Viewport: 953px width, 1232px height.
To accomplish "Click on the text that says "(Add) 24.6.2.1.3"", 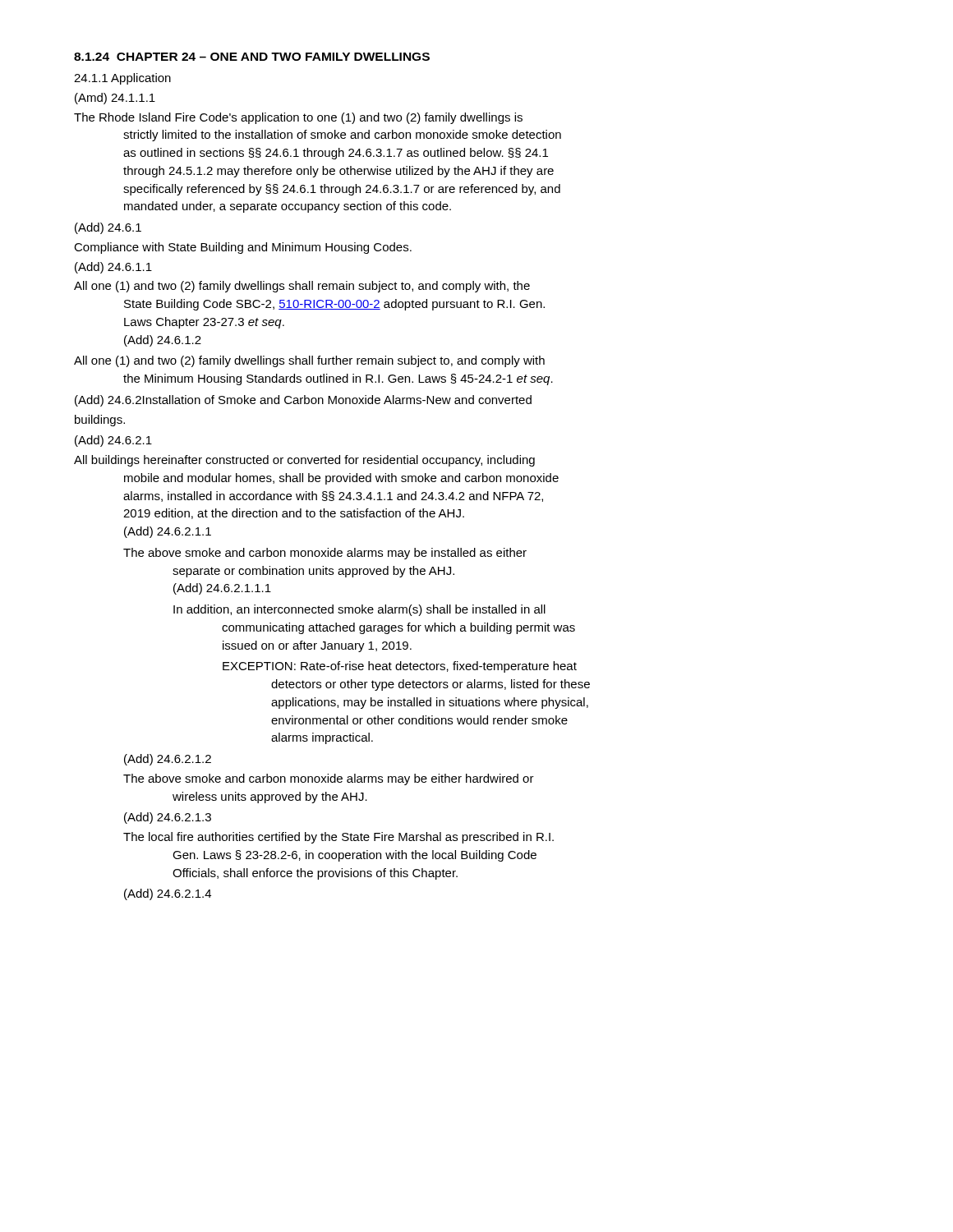I will pyautogui.click(x=168, y=818).
